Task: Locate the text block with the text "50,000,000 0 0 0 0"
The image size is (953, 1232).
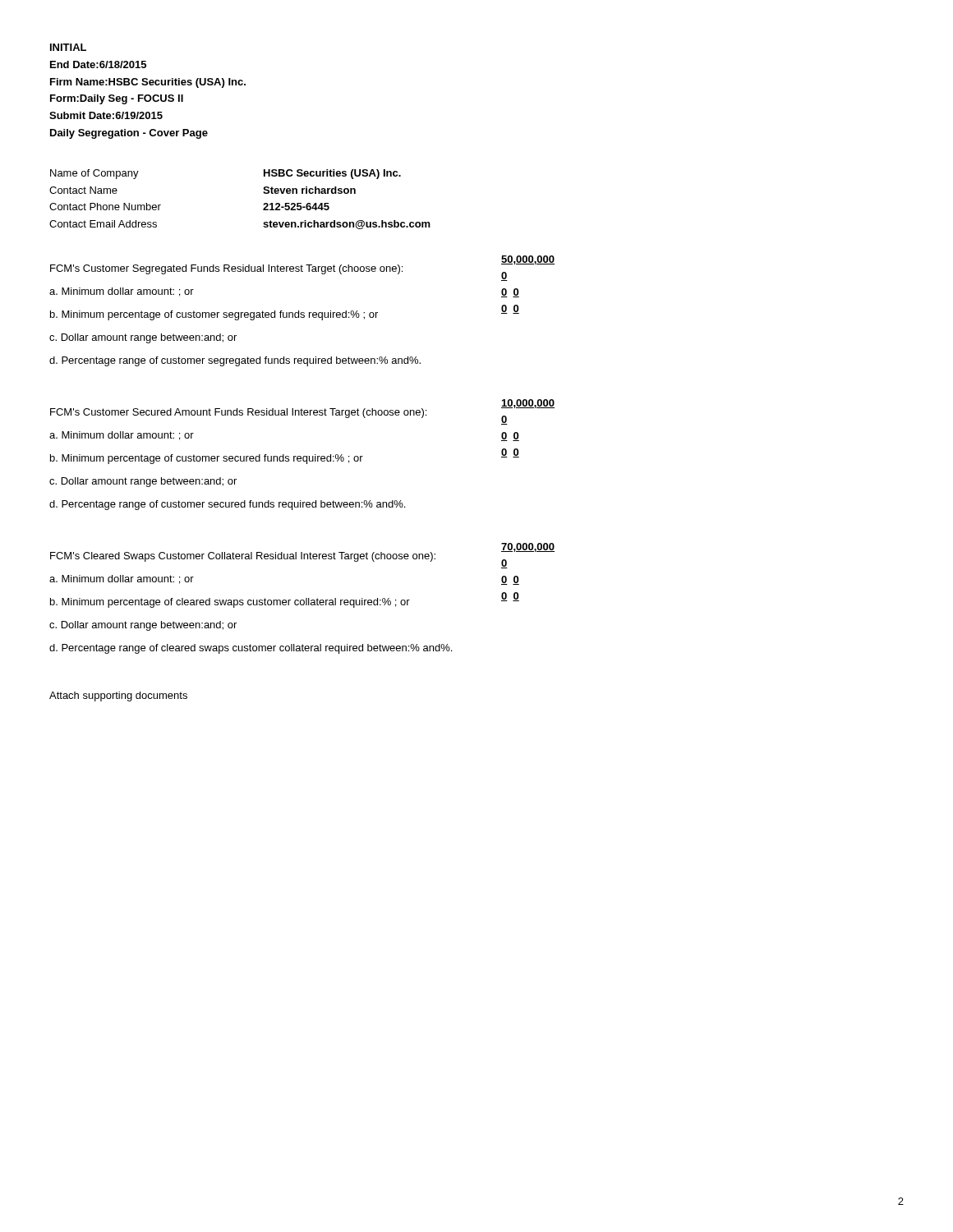Action: tap(528, 260)
